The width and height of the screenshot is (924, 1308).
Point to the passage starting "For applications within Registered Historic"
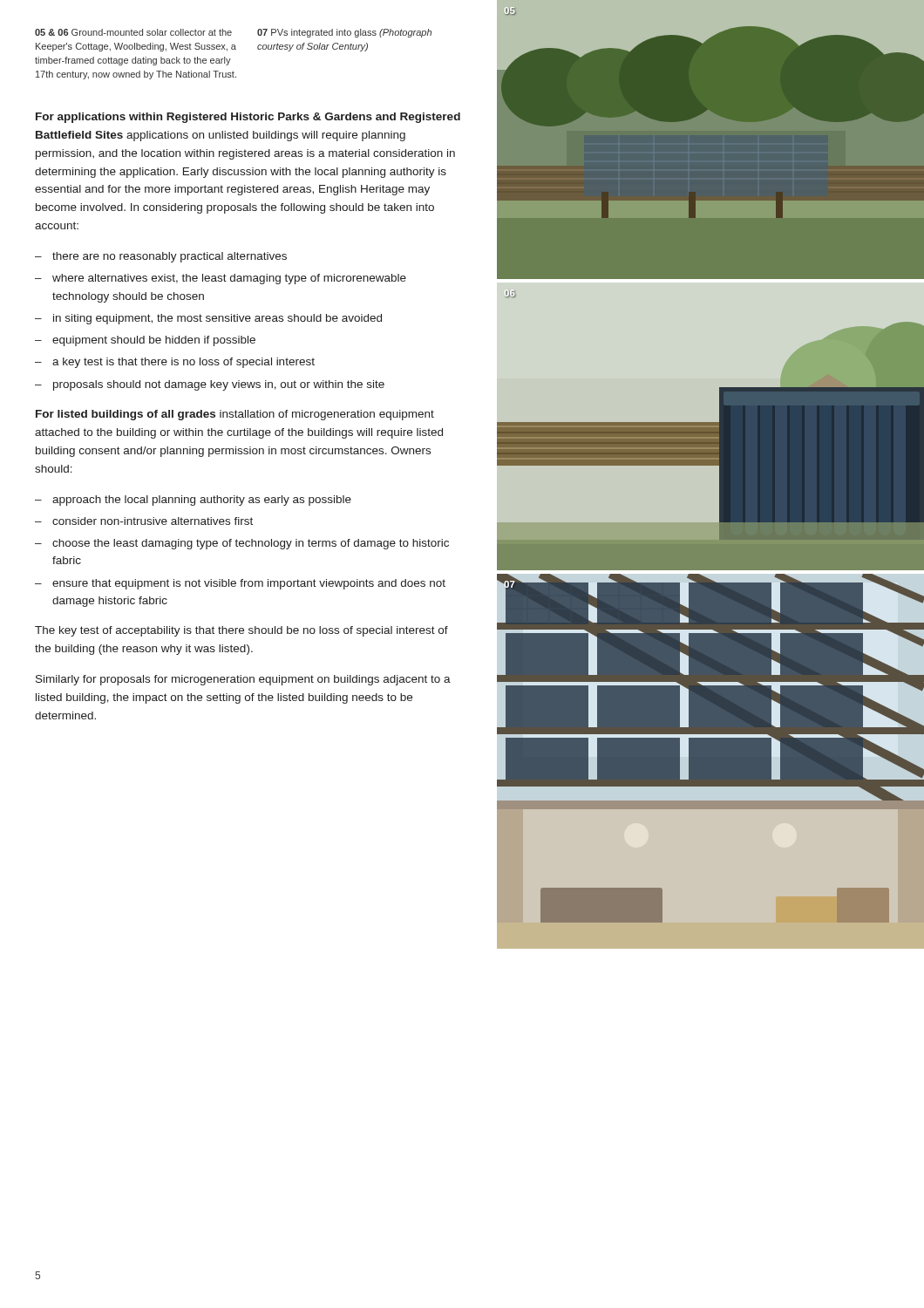[248, 251]
